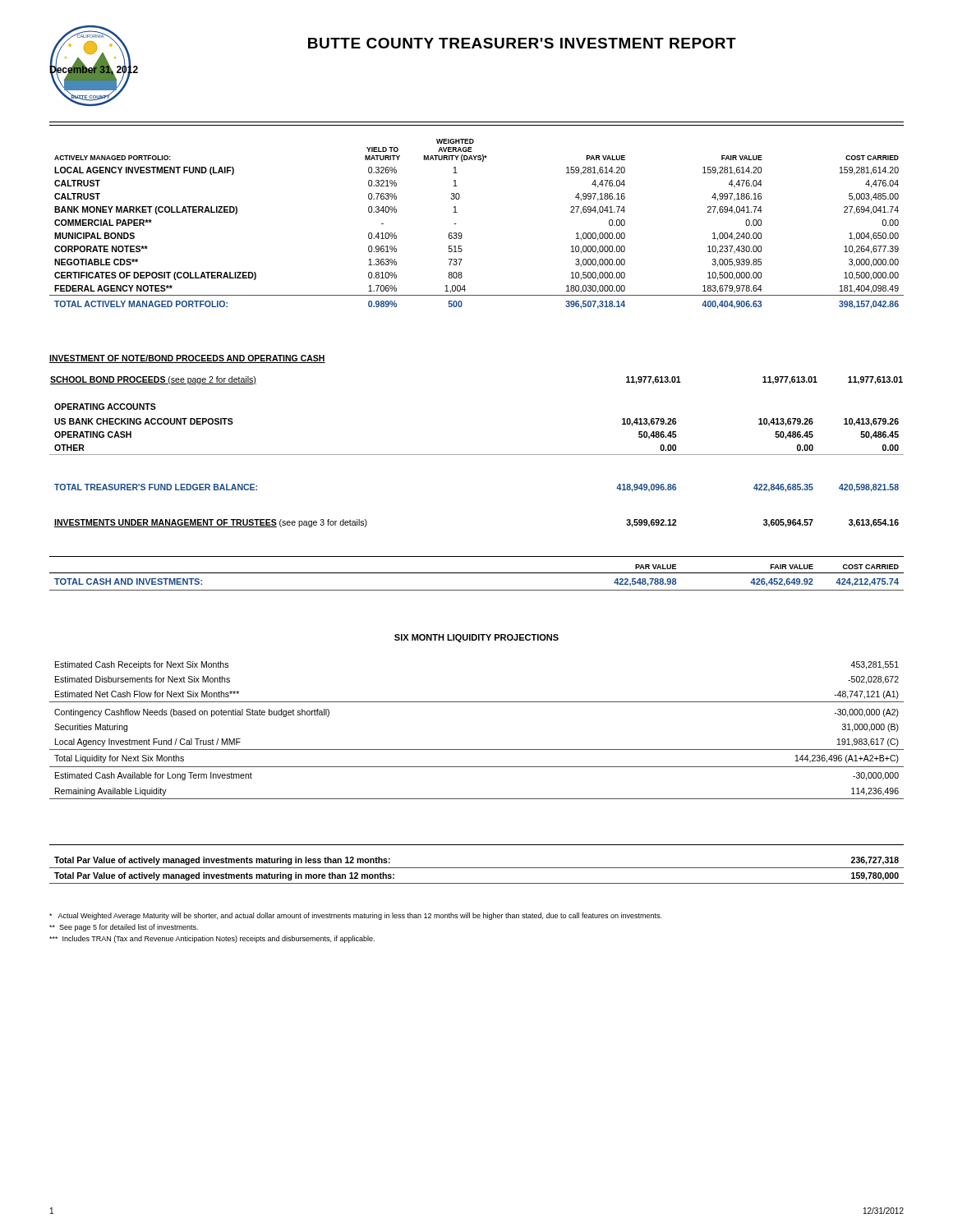Viewport: 953px width, 1232px height.
Task: Select the footnote that reads "Actual Weighted Average Maturity will be"
Action: [x=476, y=927]
